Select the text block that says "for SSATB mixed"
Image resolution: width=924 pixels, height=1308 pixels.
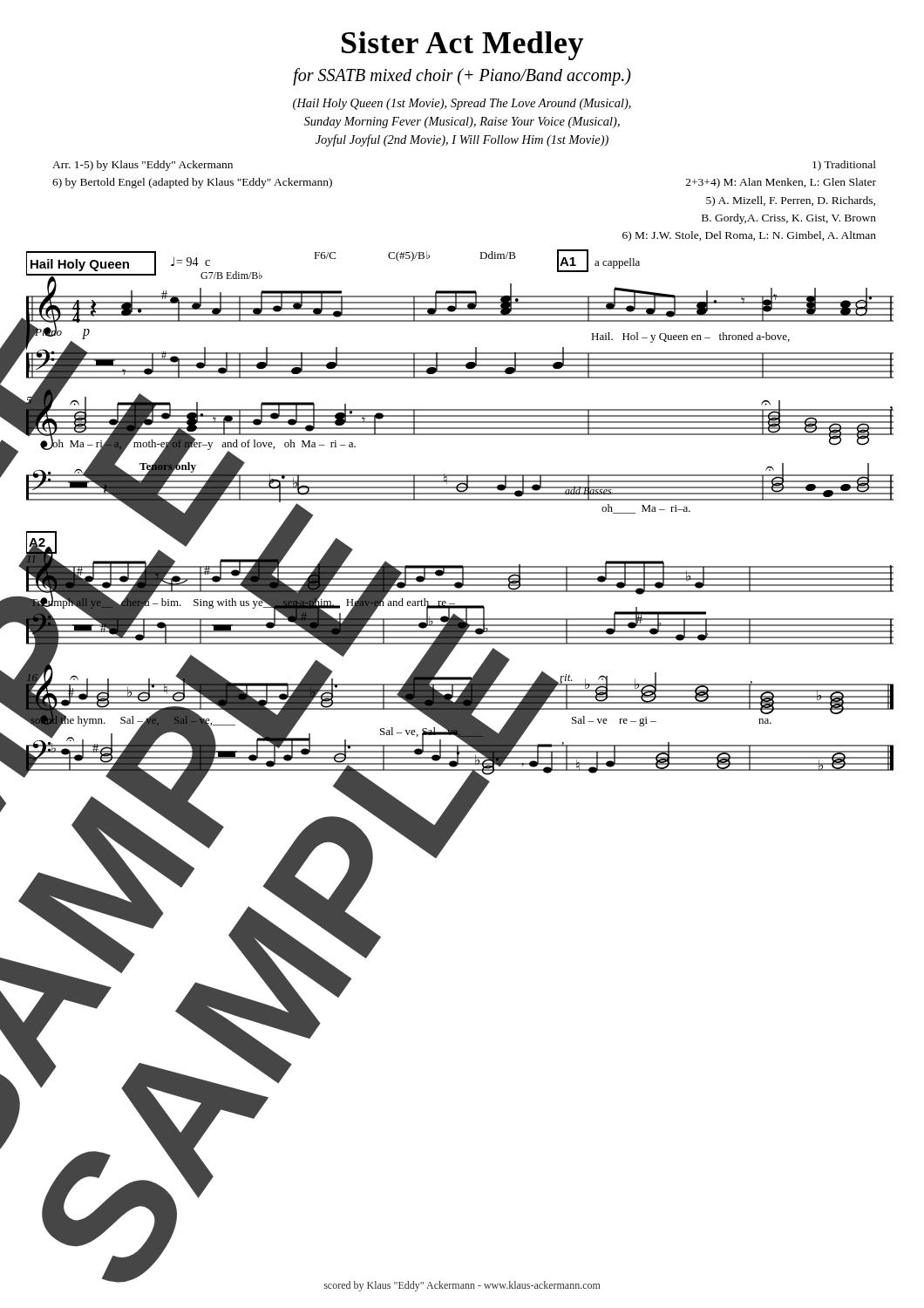coord(462,75)
